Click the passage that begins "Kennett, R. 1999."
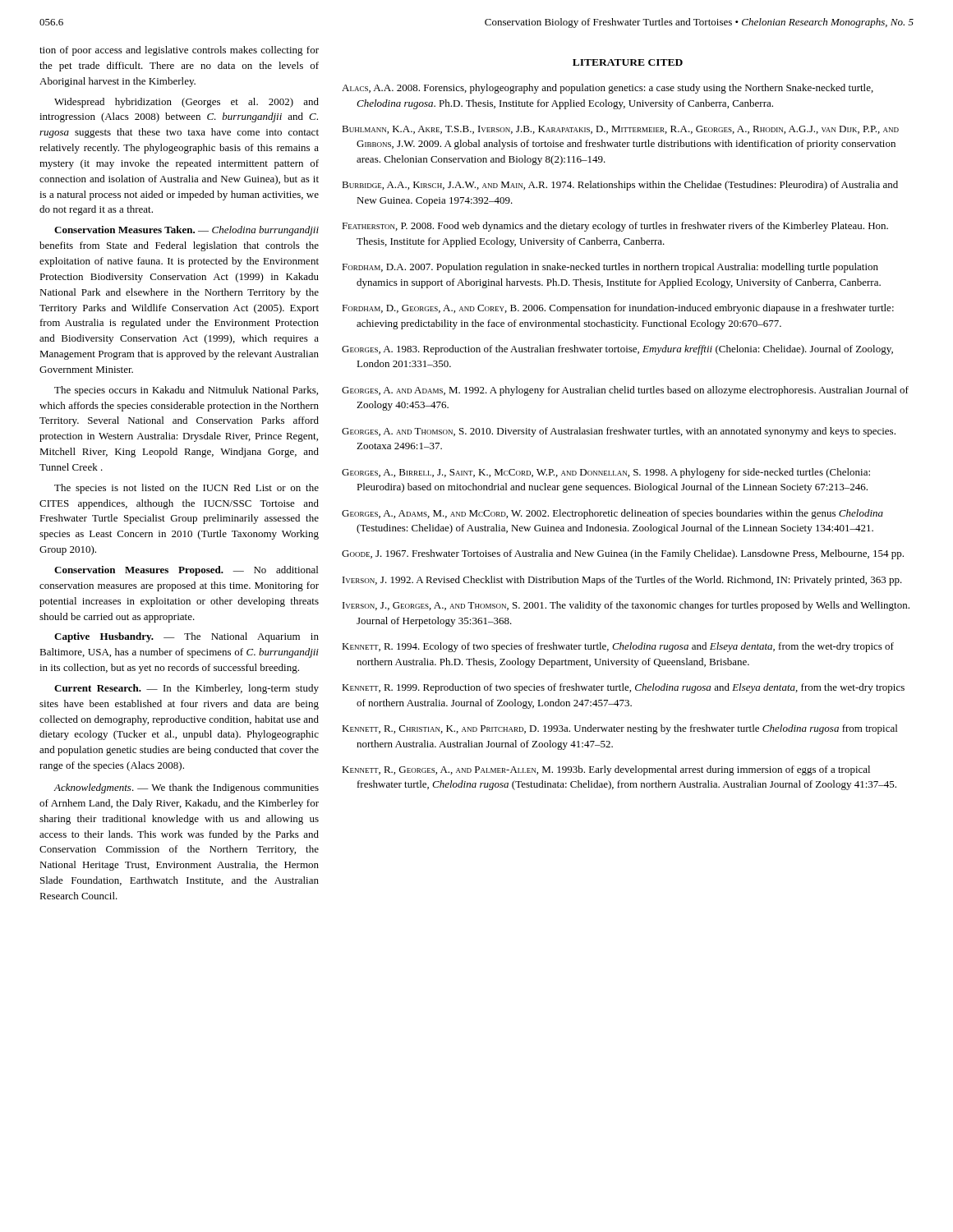Screen dimensions: 1232x953 tap(628, 695)
